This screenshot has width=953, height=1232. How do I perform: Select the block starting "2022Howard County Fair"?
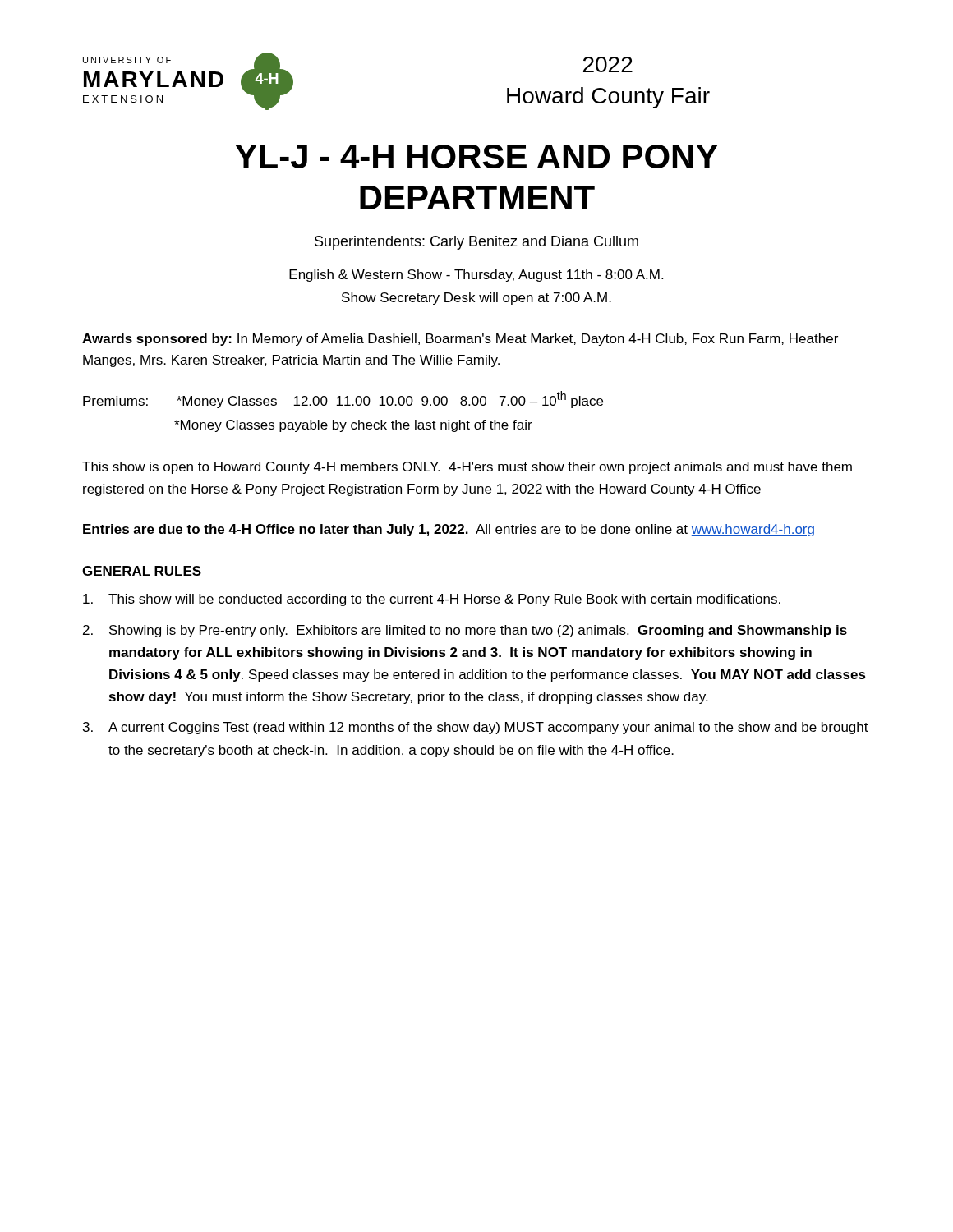[x=608, y=80]
